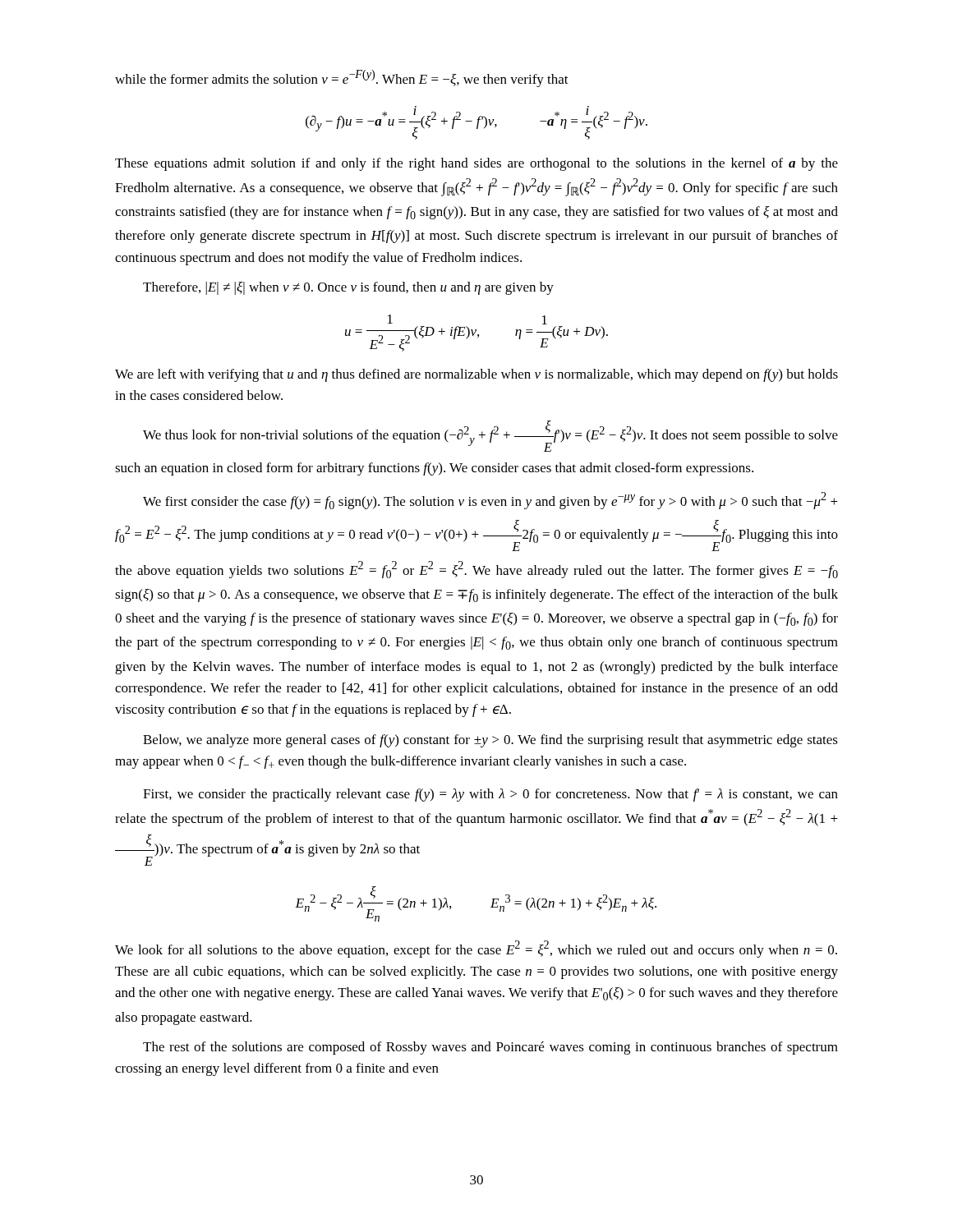
Task: Locate the formula that says "(∂y − f)u = −a*u"
Action: tap(476, 122)
